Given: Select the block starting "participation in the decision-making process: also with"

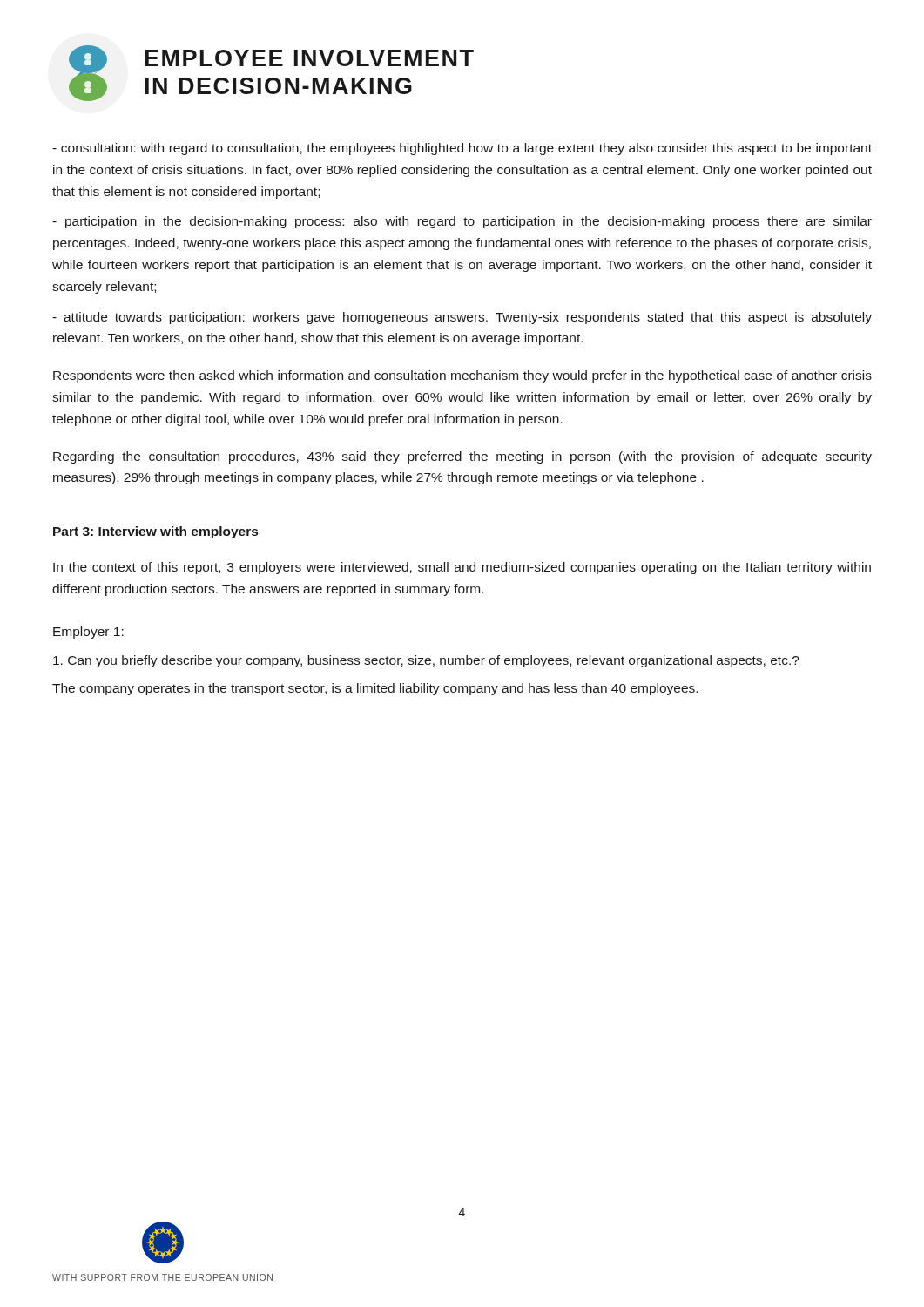Looking at the screenshot, I should point(462,254).
